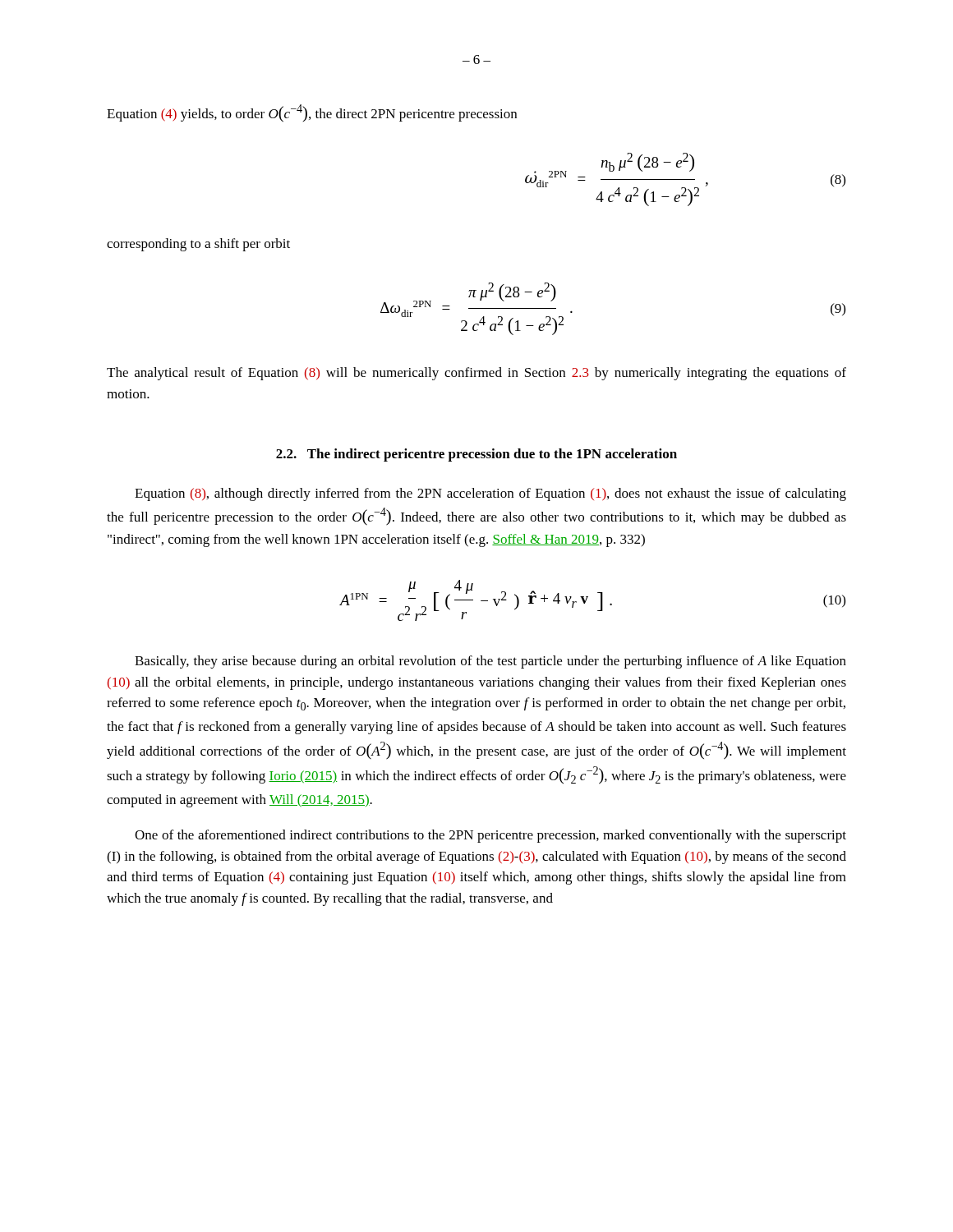Locate the section header
The image size is (953, 1232).
pyautogui.click(x=476, y=454)
